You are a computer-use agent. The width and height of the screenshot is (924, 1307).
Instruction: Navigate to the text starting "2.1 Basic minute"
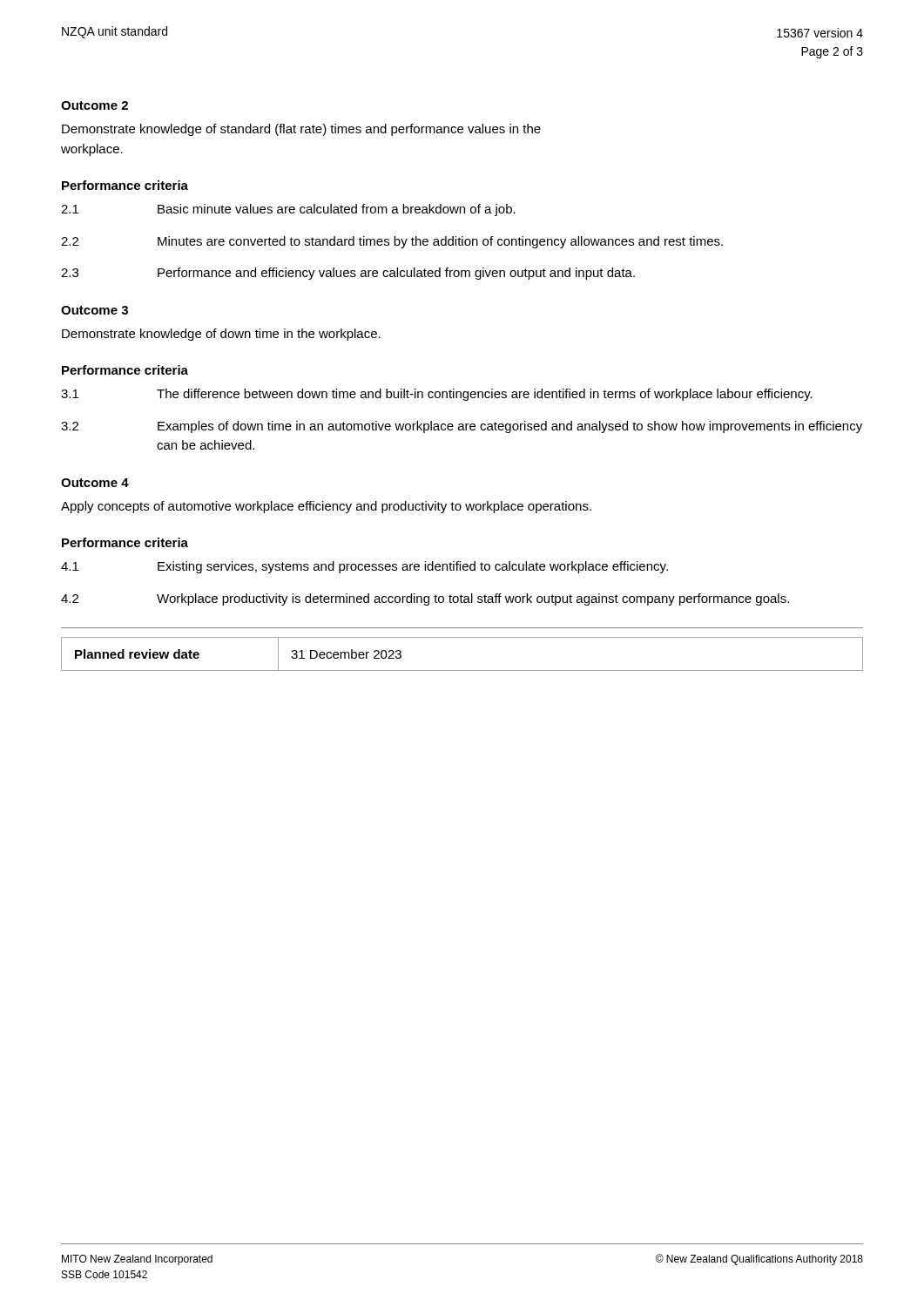click(462, 209)
